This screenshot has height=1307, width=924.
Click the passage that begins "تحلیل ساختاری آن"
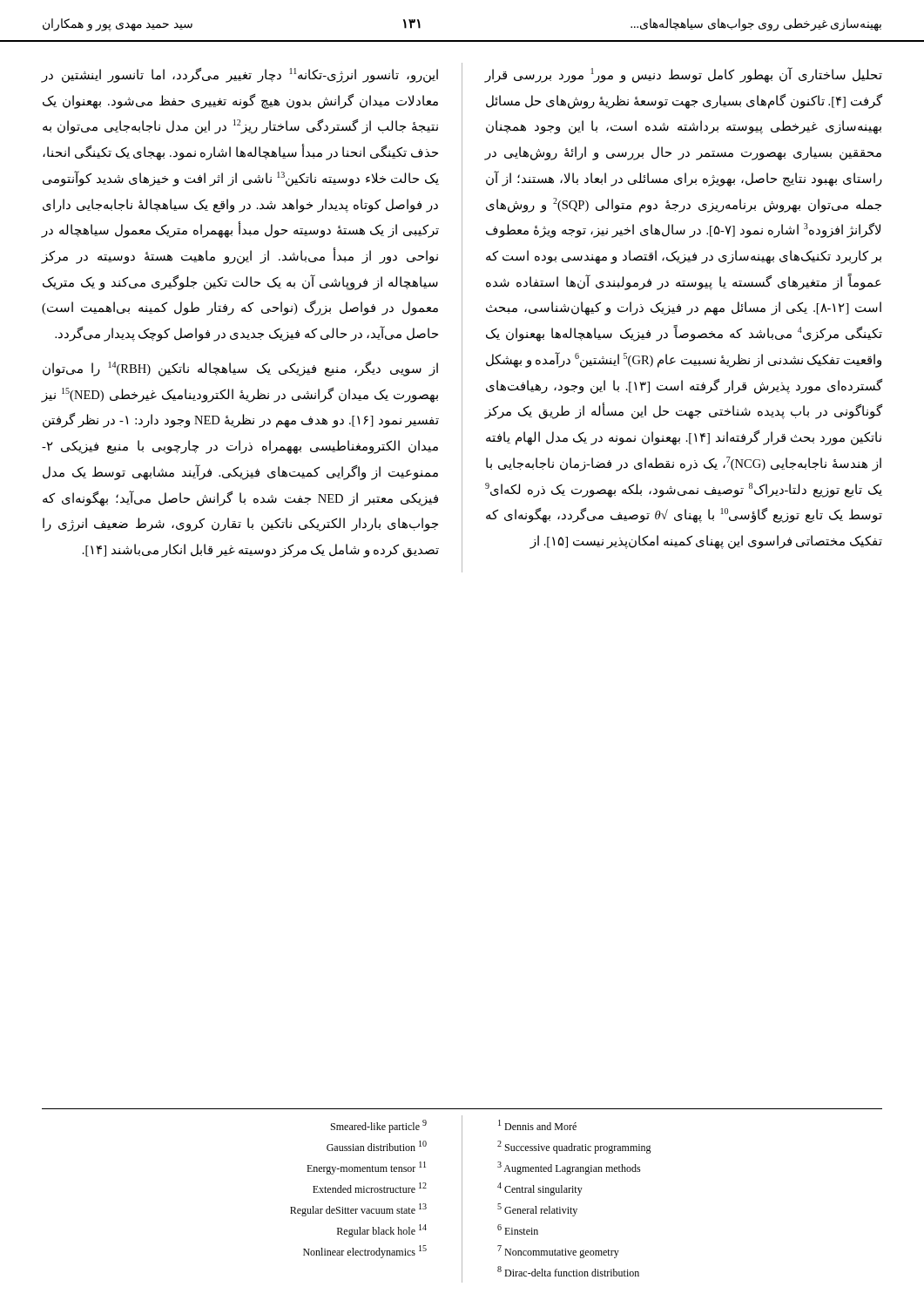tap(684, 309)
